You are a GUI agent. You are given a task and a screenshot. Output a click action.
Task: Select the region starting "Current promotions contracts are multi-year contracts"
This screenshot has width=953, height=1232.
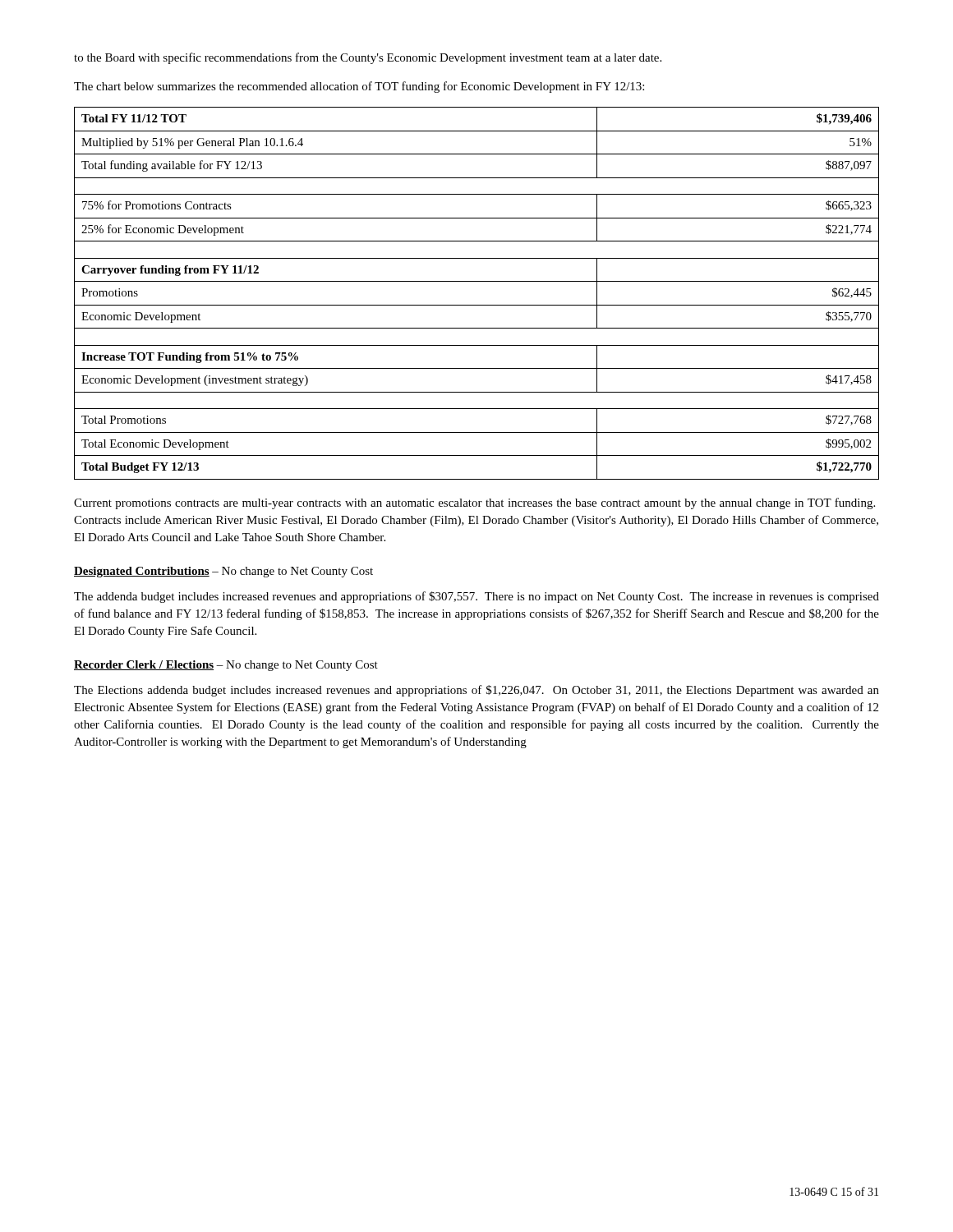[x=476, y=519]
